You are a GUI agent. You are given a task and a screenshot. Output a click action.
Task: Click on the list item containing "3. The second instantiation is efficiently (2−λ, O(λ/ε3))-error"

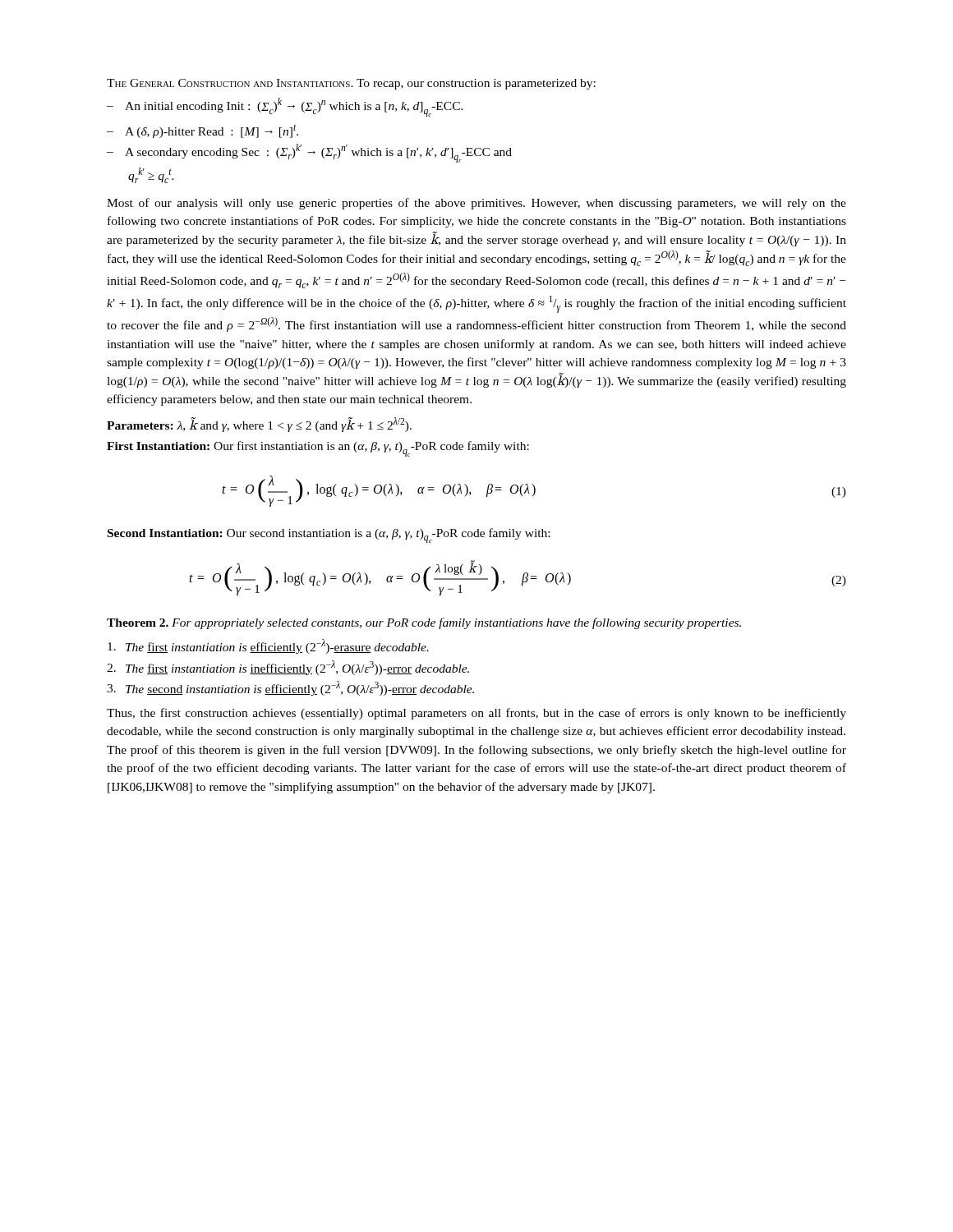point(291,689)
